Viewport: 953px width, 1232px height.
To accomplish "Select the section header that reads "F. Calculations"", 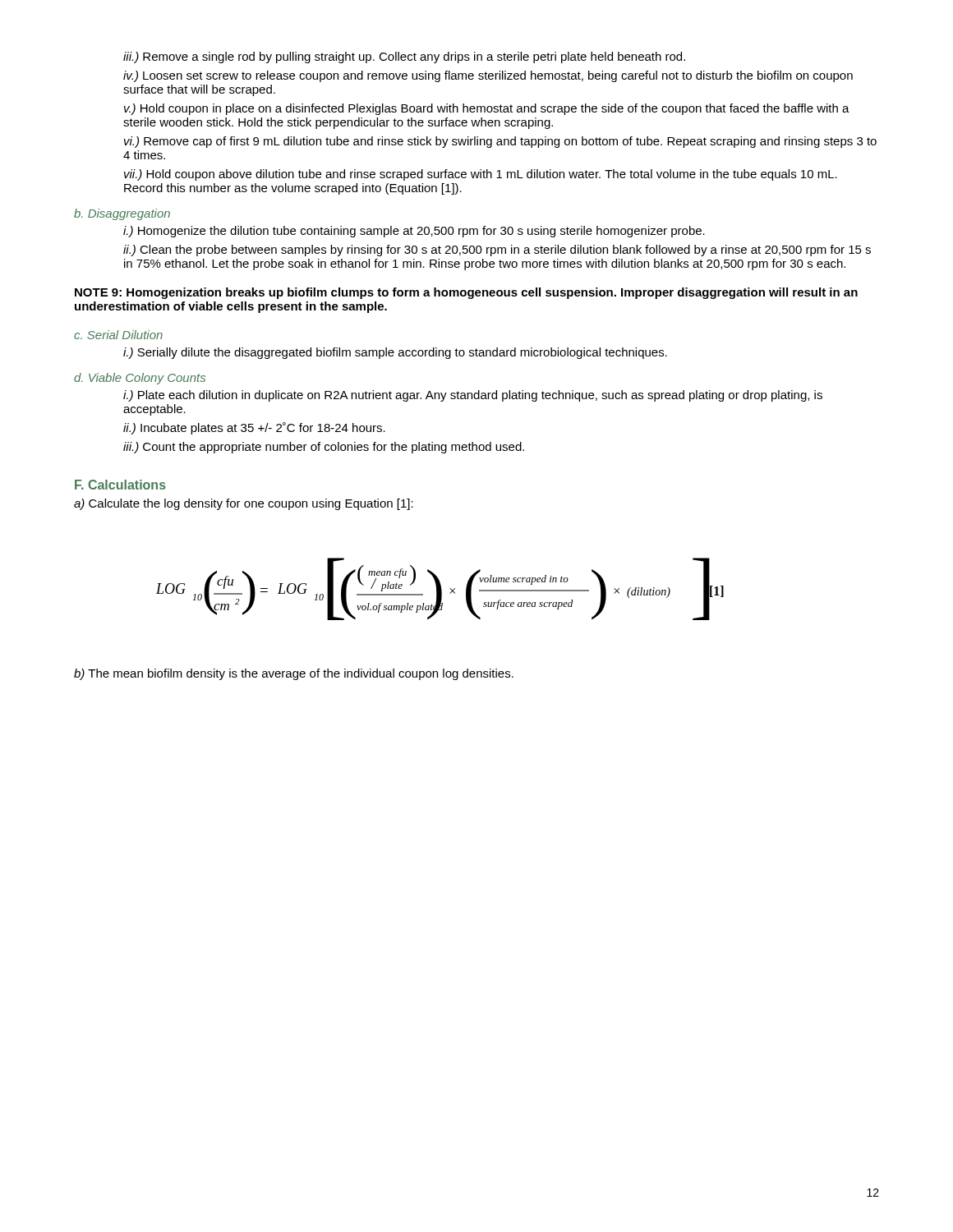I will (x=120, y=485).
